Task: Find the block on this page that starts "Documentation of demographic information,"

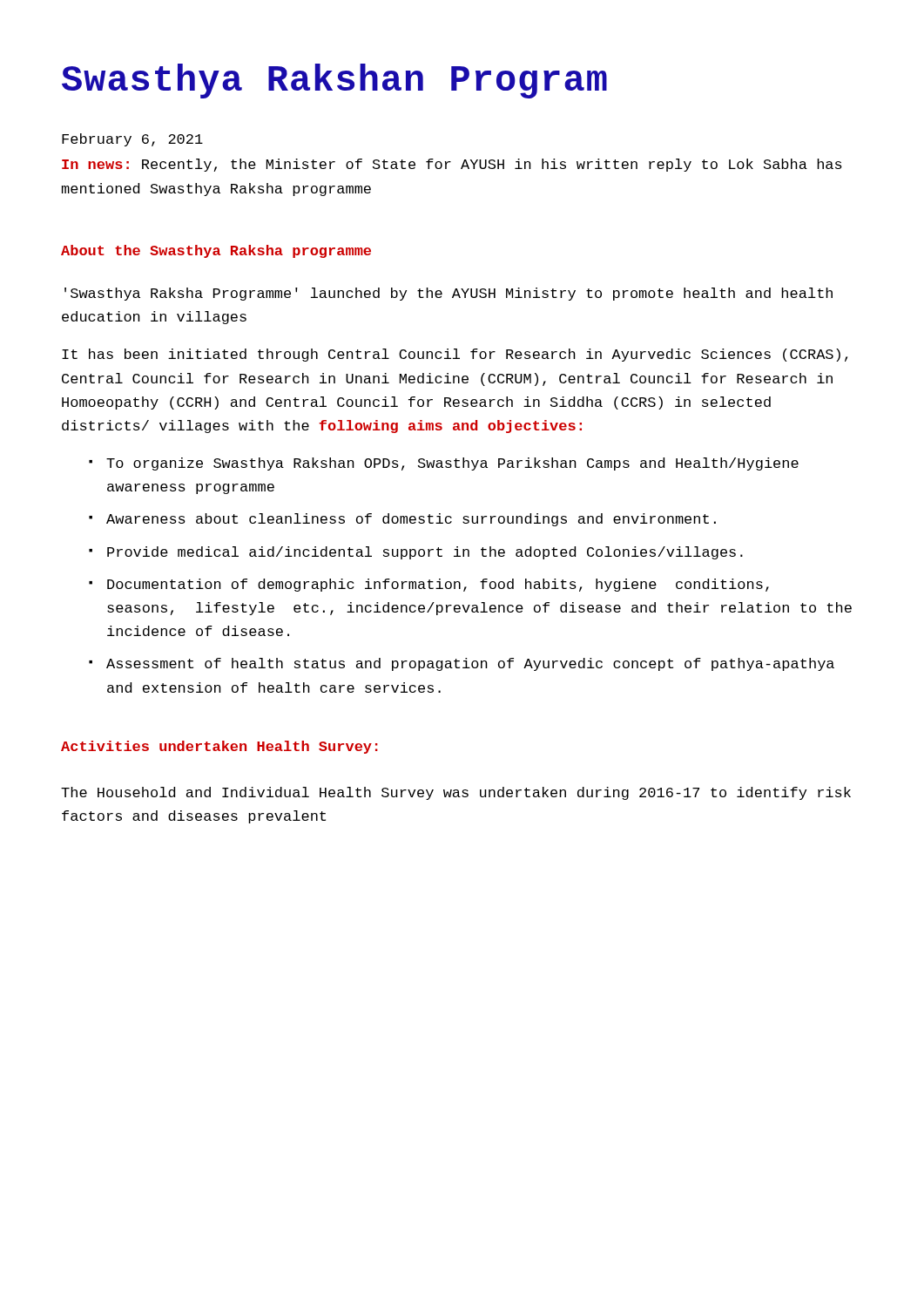Action: click(x=479, y=609)
